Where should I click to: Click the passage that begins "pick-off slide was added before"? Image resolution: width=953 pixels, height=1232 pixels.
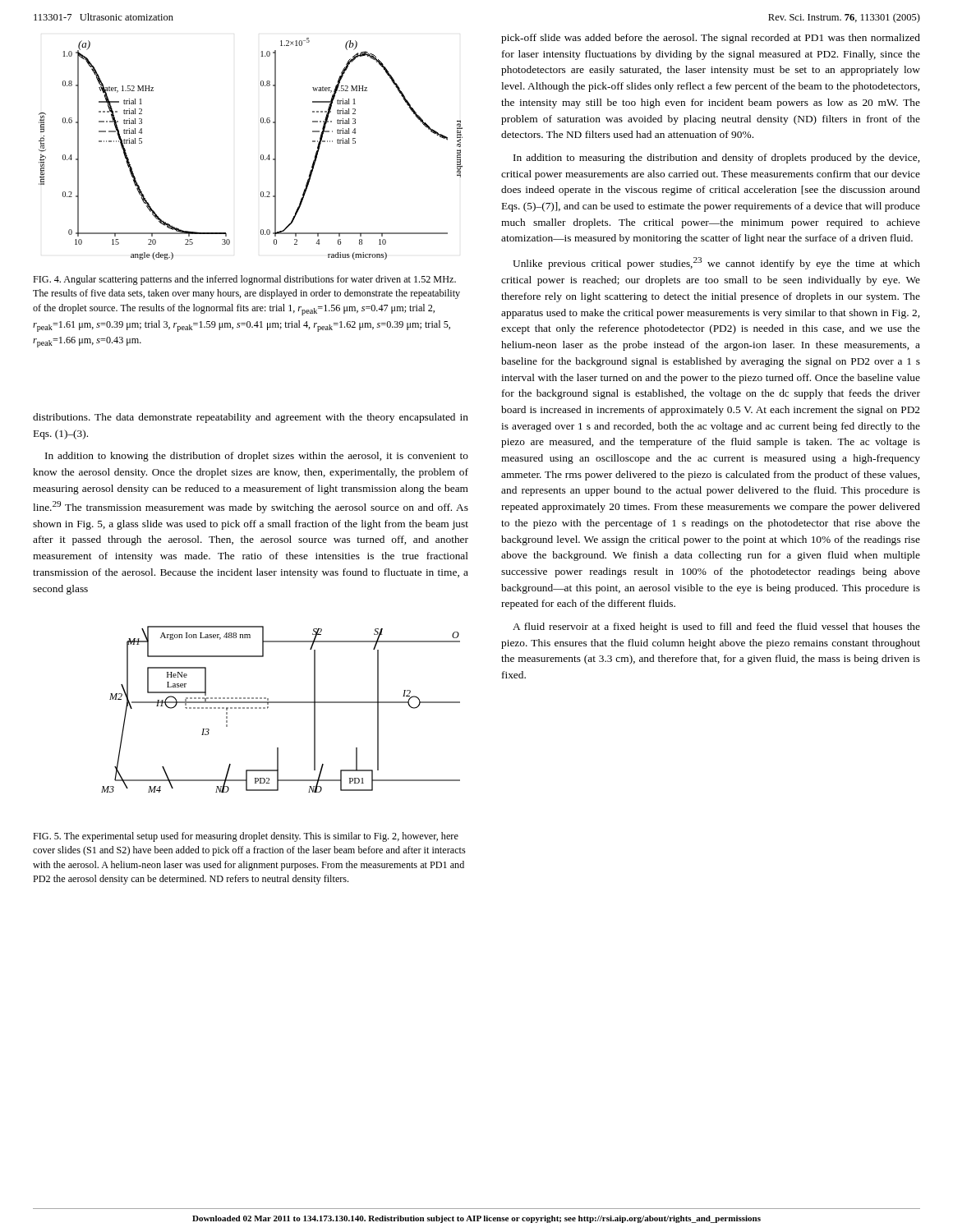711,356
